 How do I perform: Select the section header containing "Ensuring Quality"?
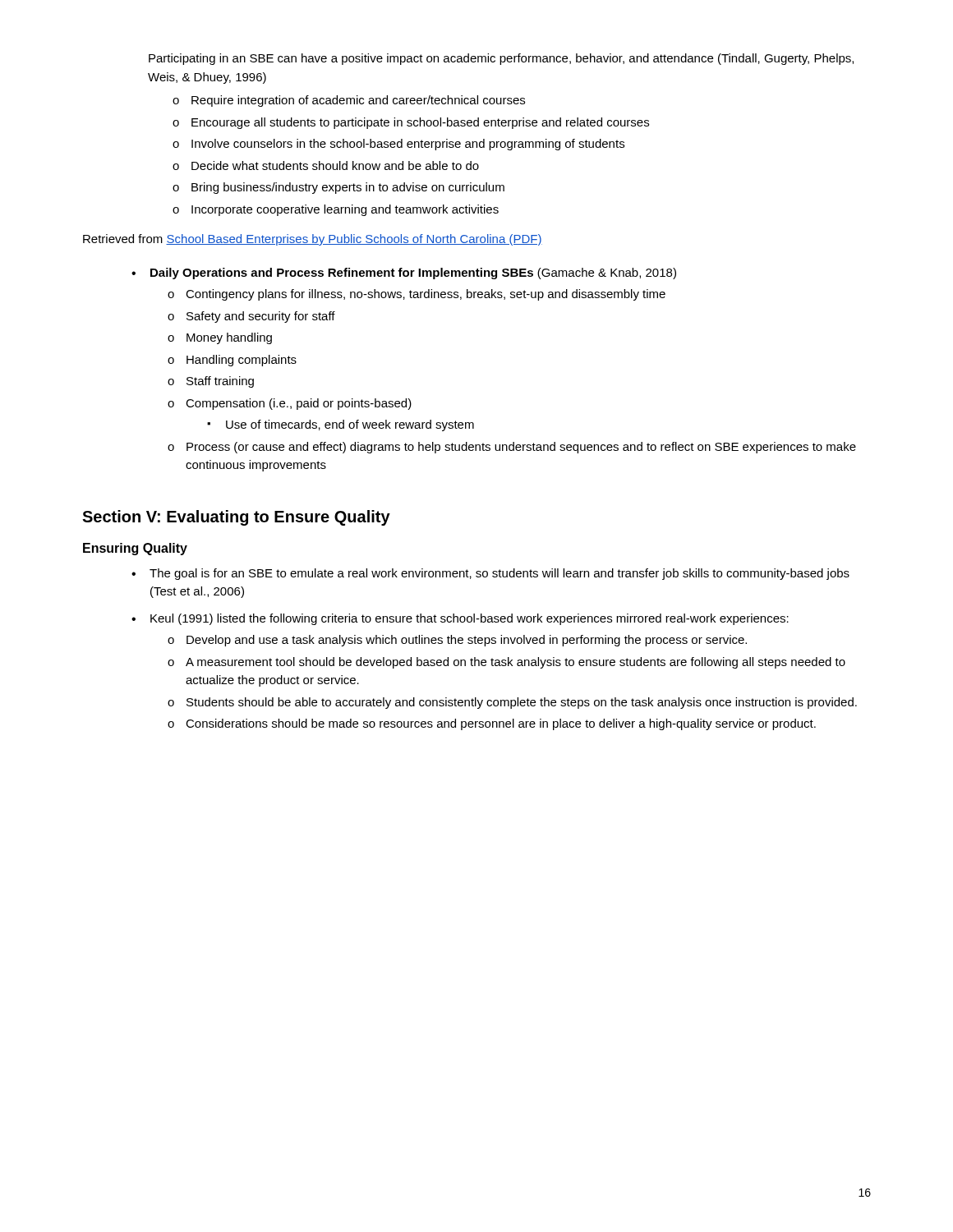(x=135, y=548)
